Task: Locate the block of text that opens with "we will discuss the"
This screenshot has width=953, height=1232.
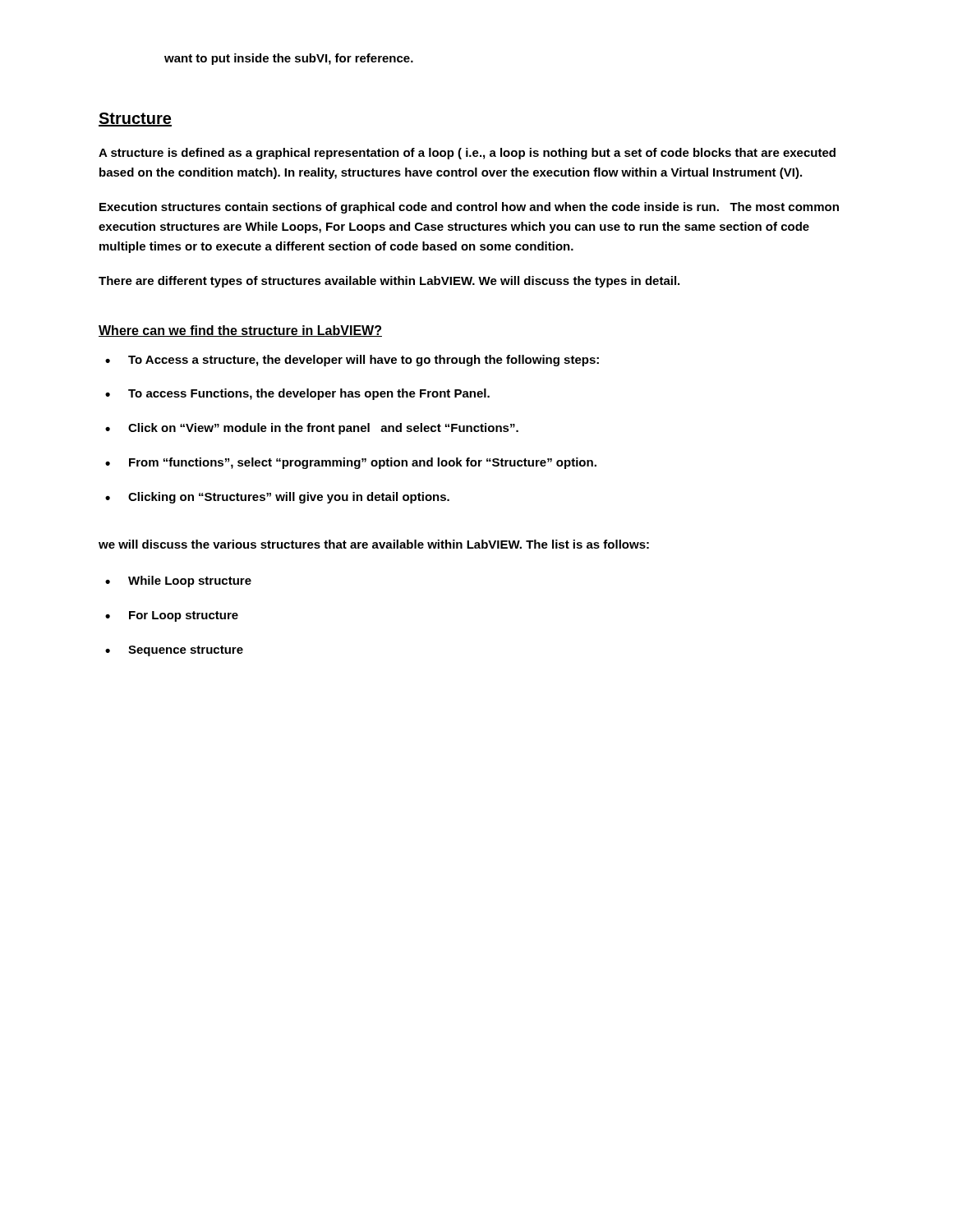Action: [x=374, y=544]
